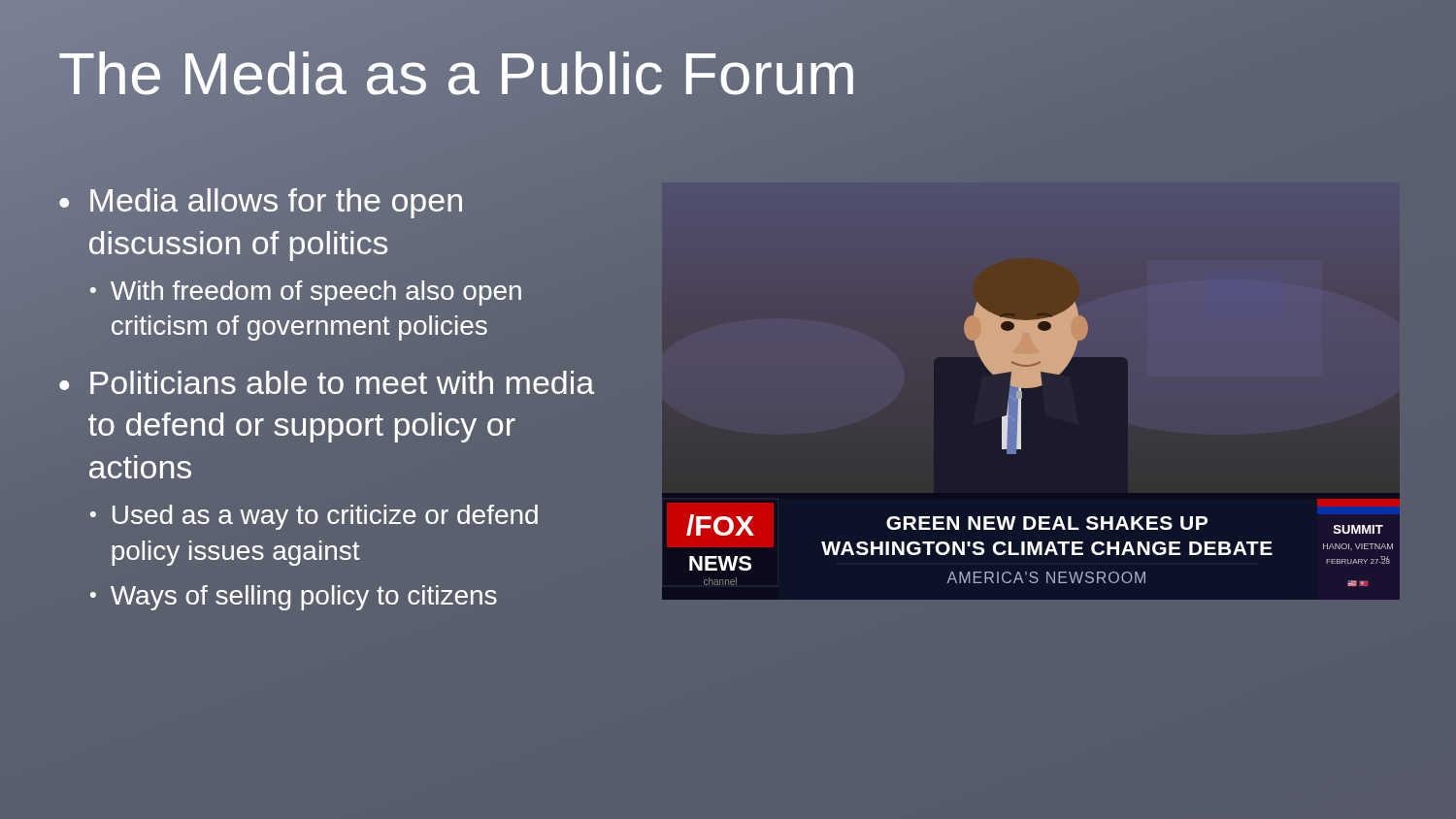This screenshot has height=819, width=1456.
Task: Select the list item that says "• Politicians able to"
Action: (326, 425)
